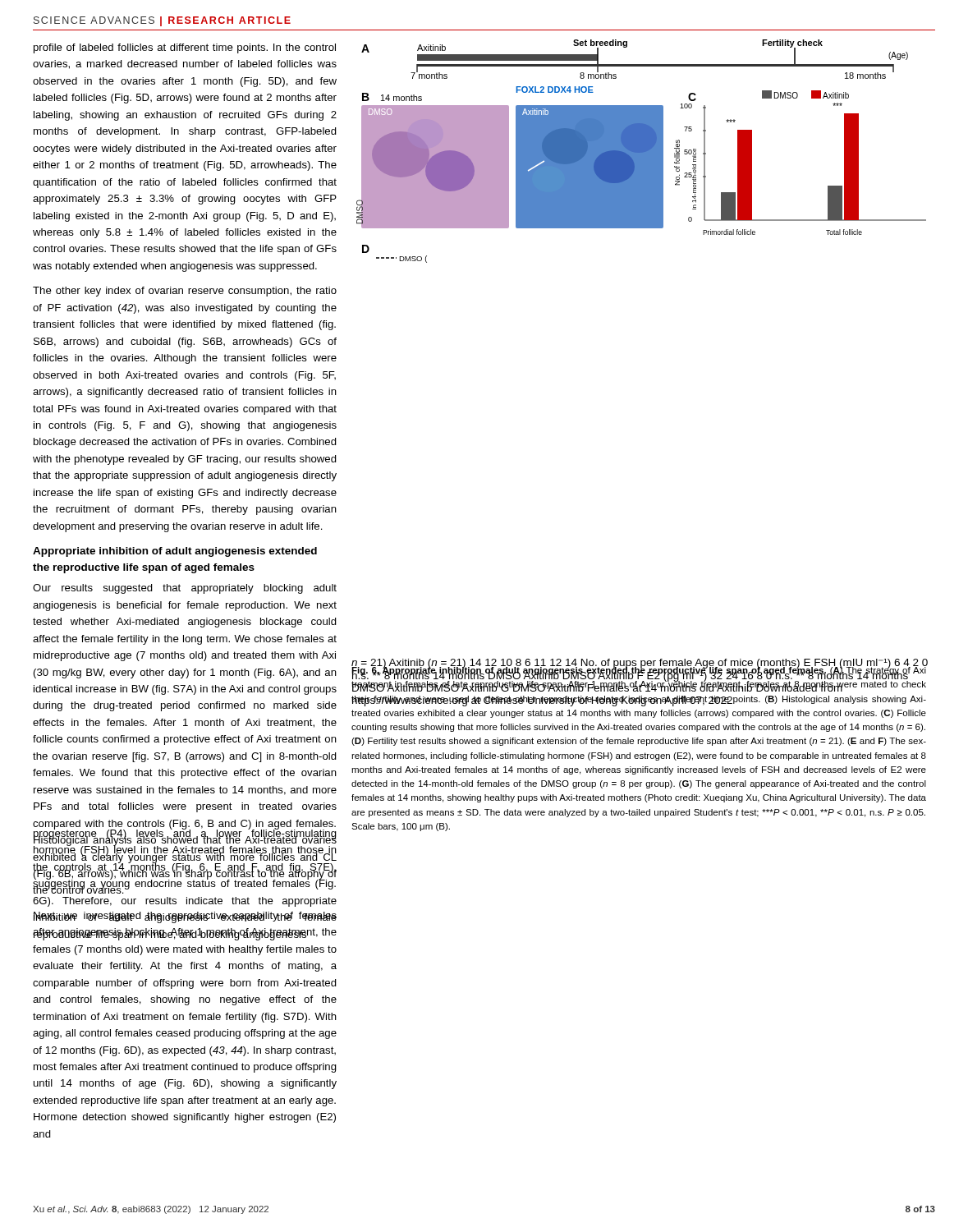968x1232 pixels.
Task: Navigate to the block starting "Our results suggested that appropriately blocking adult angiogenesis"
Action: tap(185, 739)
